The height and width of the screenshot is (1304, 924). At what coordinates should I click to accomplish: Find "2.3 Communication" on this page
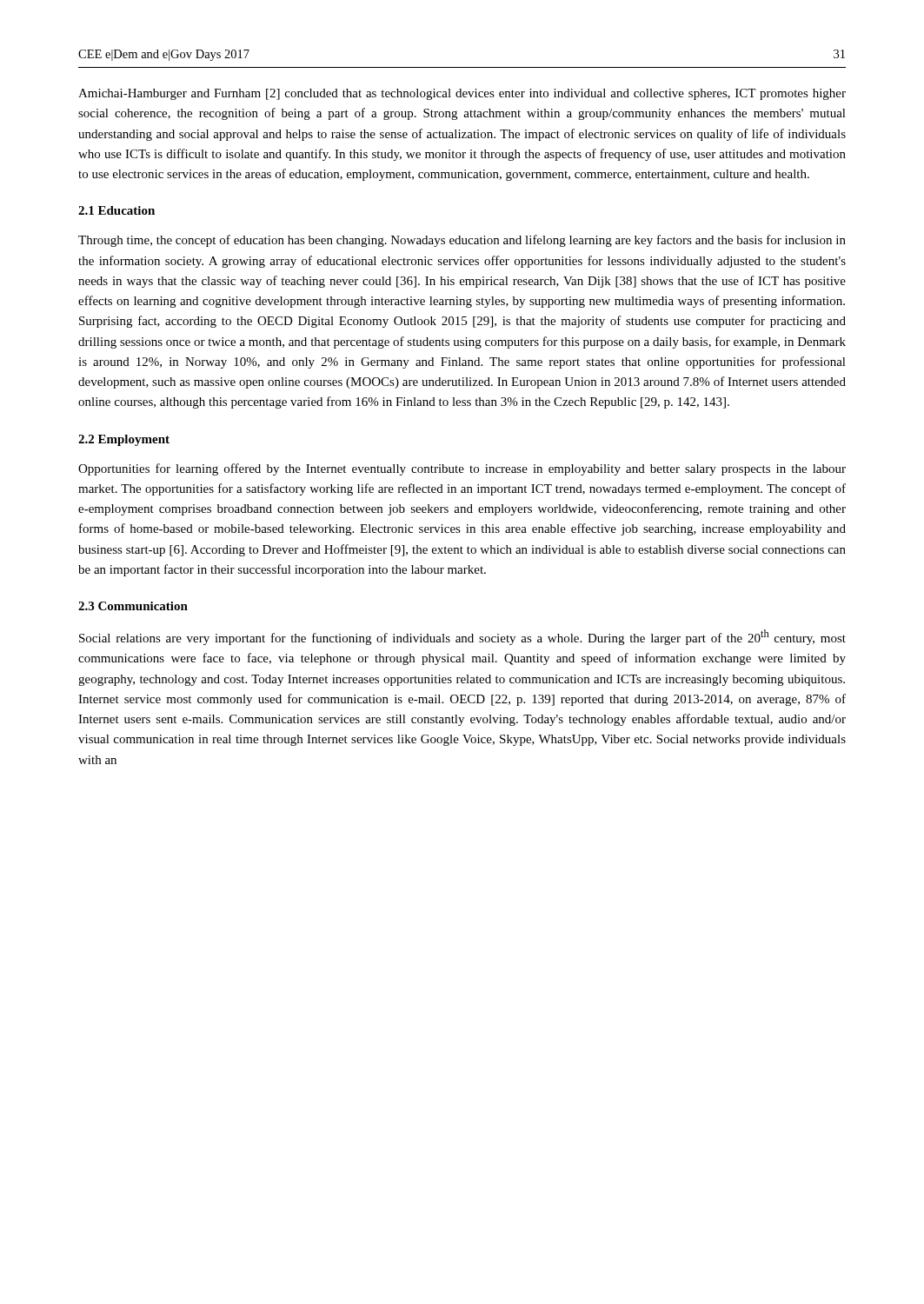click(133, 606)
